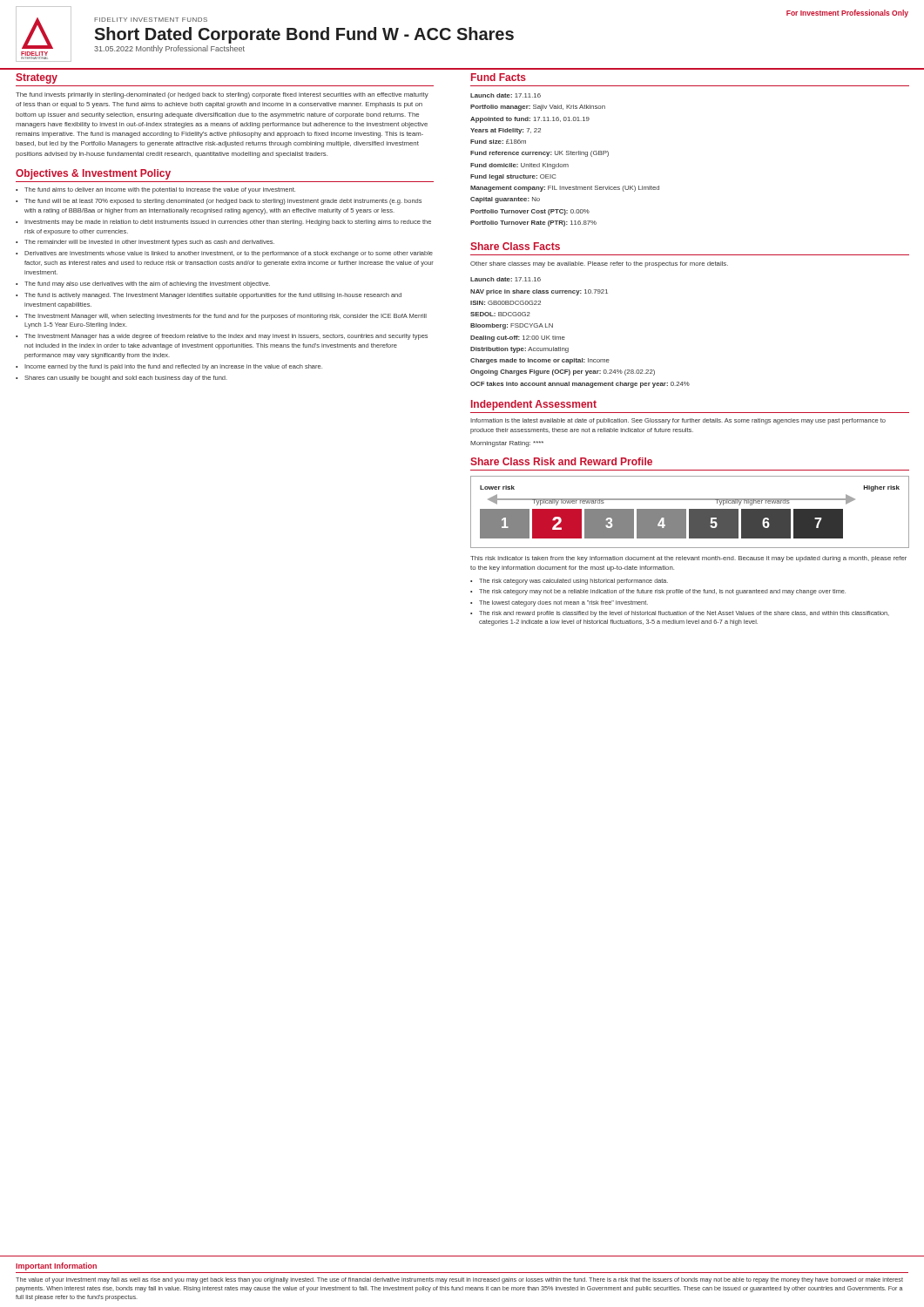924x1307 pixels.
Task: Select the text block that says "Launch date: 17.11.16 NAV price in share"
Action: [x=506, y=279]
